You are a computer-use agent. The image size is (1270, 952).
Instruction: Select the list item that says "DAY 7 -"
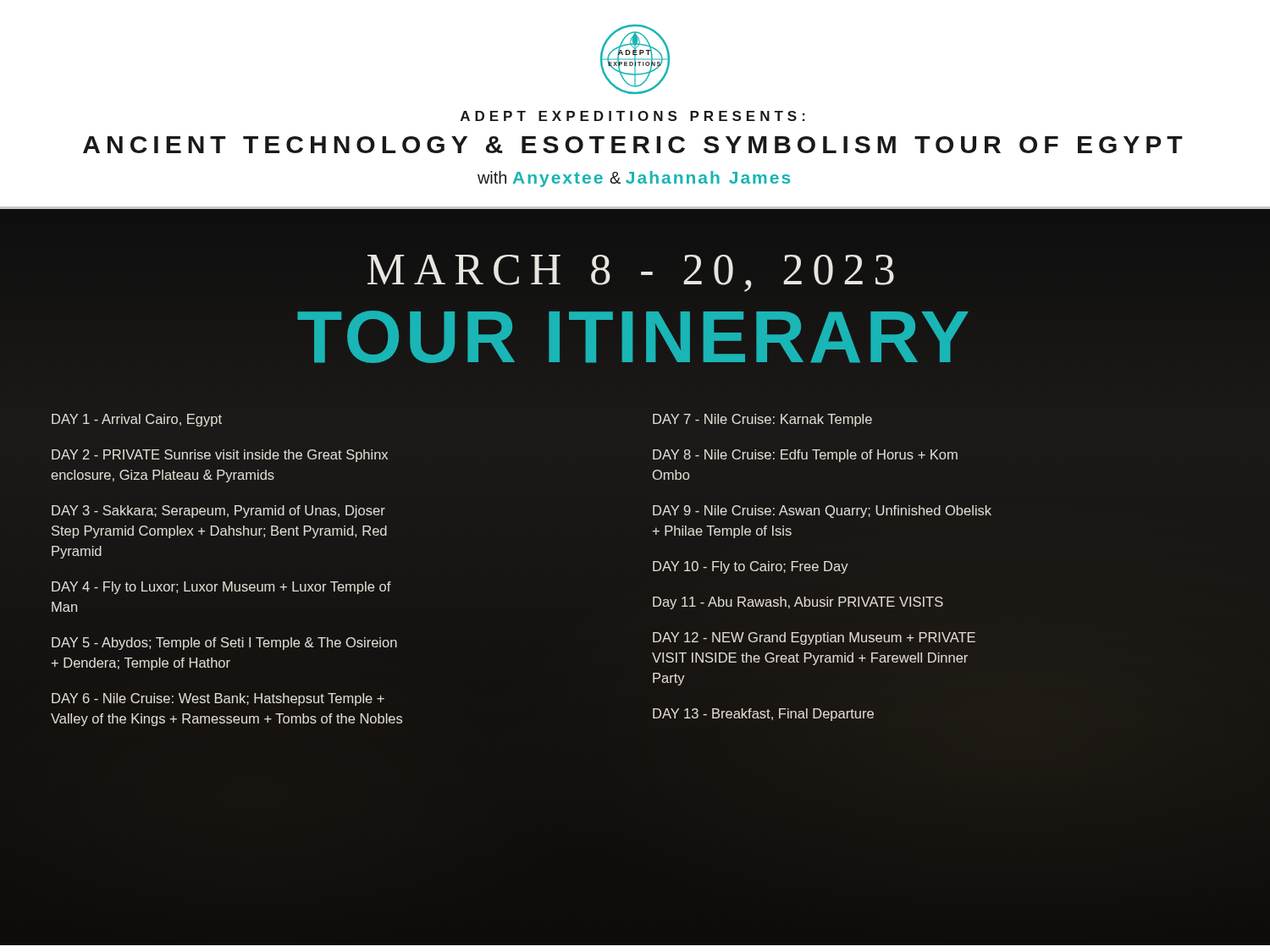click(x=762, y=419)
